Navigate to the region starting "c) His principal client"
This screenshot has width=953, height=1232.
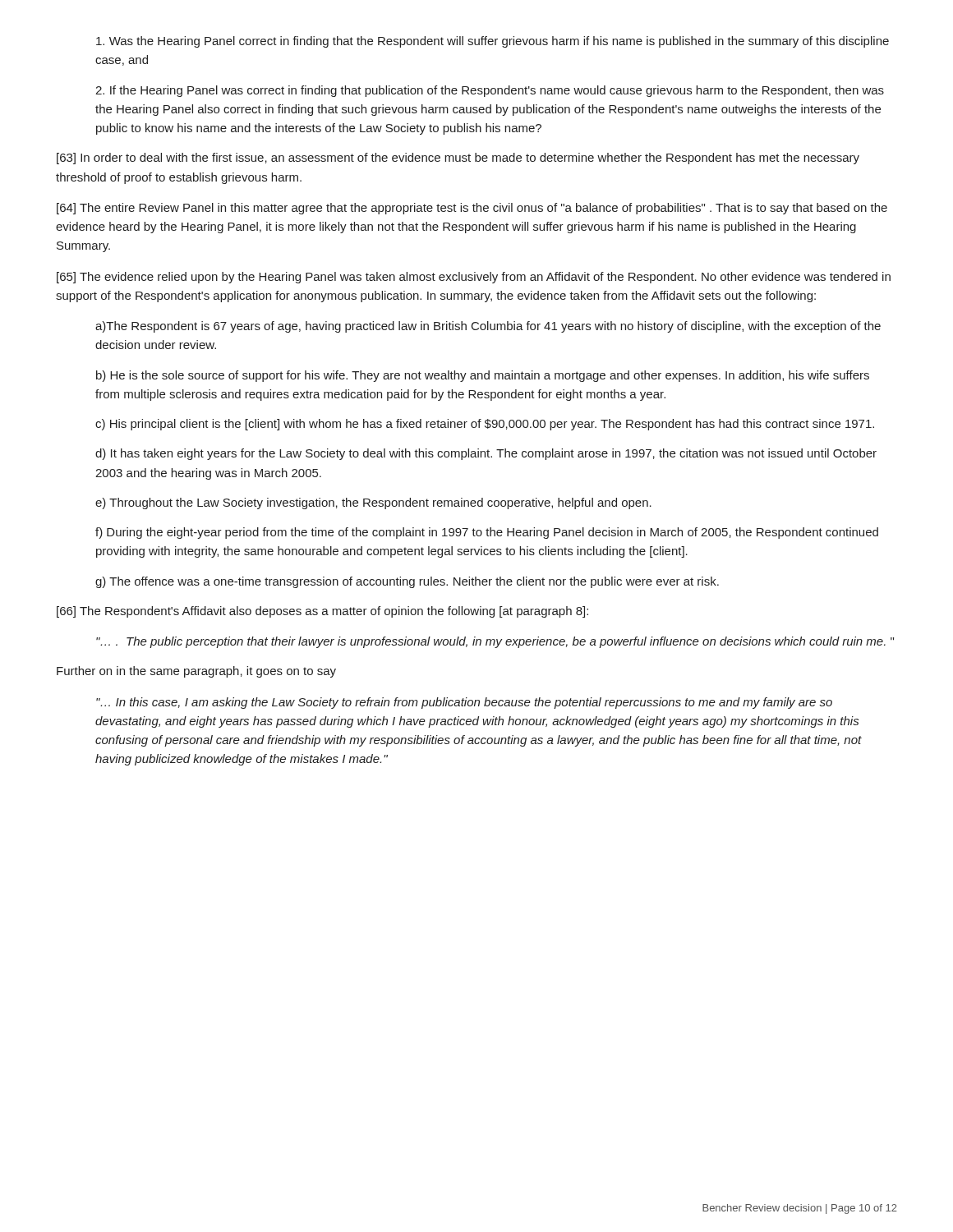[x=485, y=423]
